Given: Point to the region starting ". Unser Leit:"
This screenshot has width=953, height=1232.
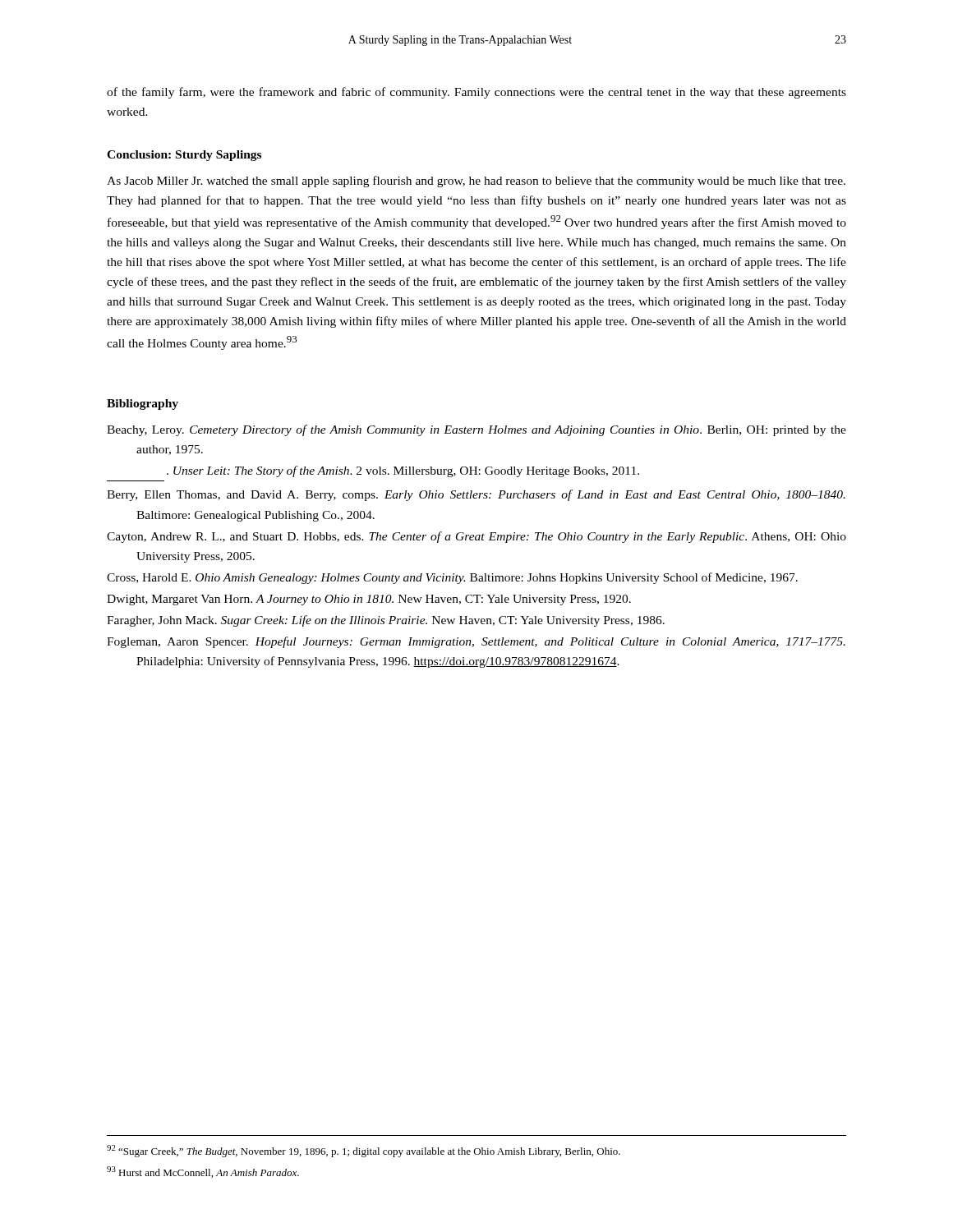Looking at the screenshot, I should [373, 471].
